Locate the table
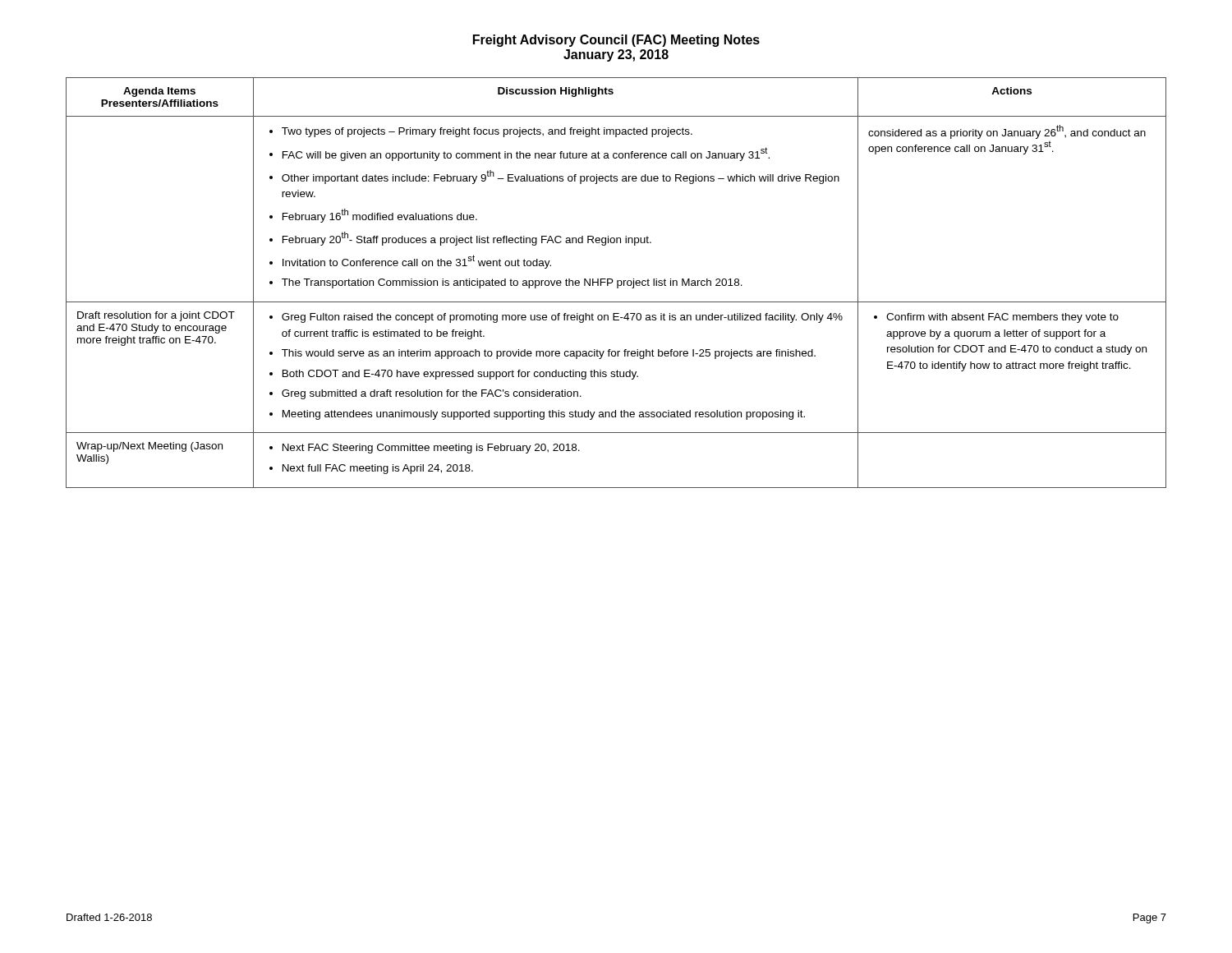This screenshot has height=953, width=1232. coord(616,282)
